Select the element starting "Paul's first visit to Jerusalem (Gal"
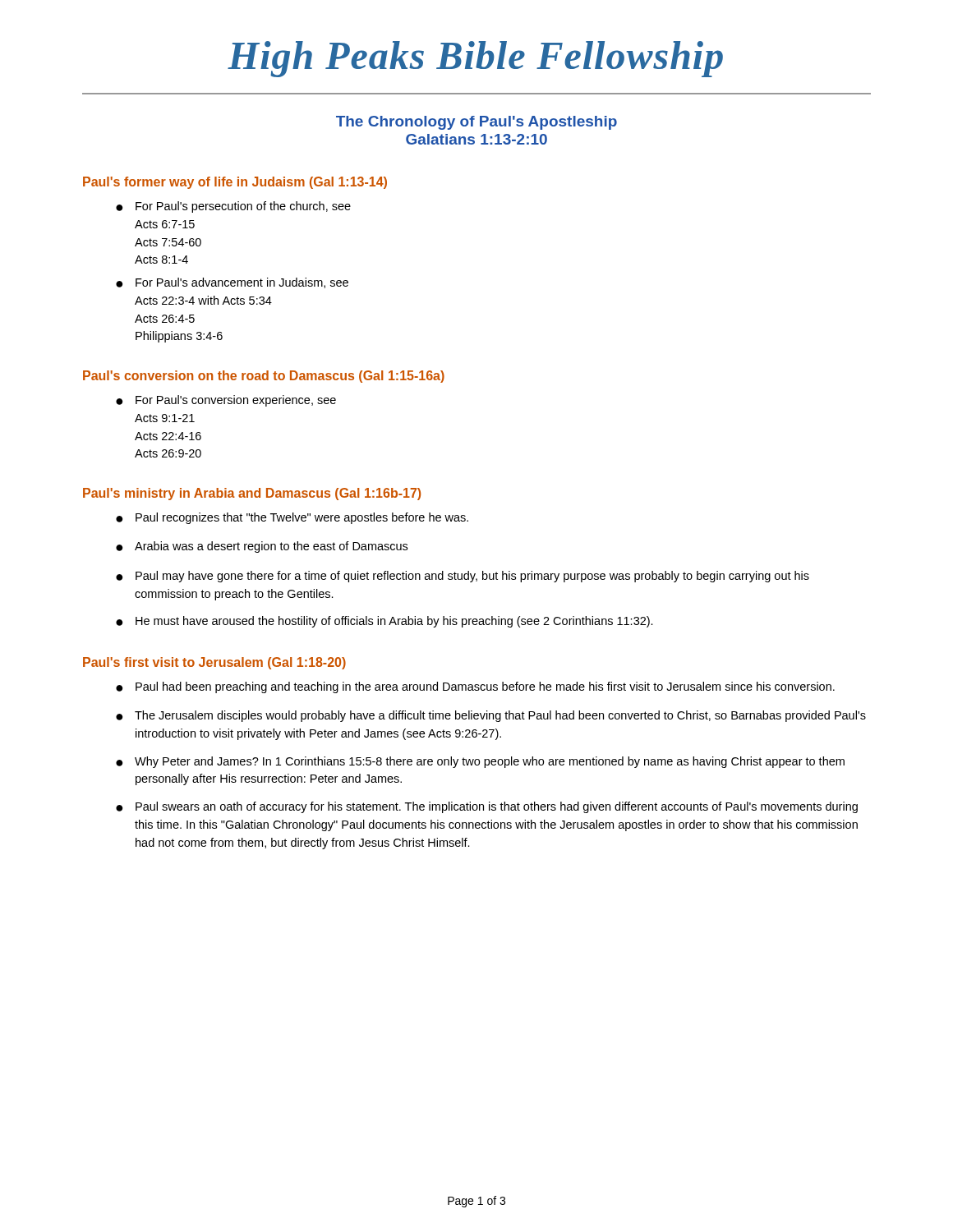Viewport: 953px width, 1232px height. point(214,662)
